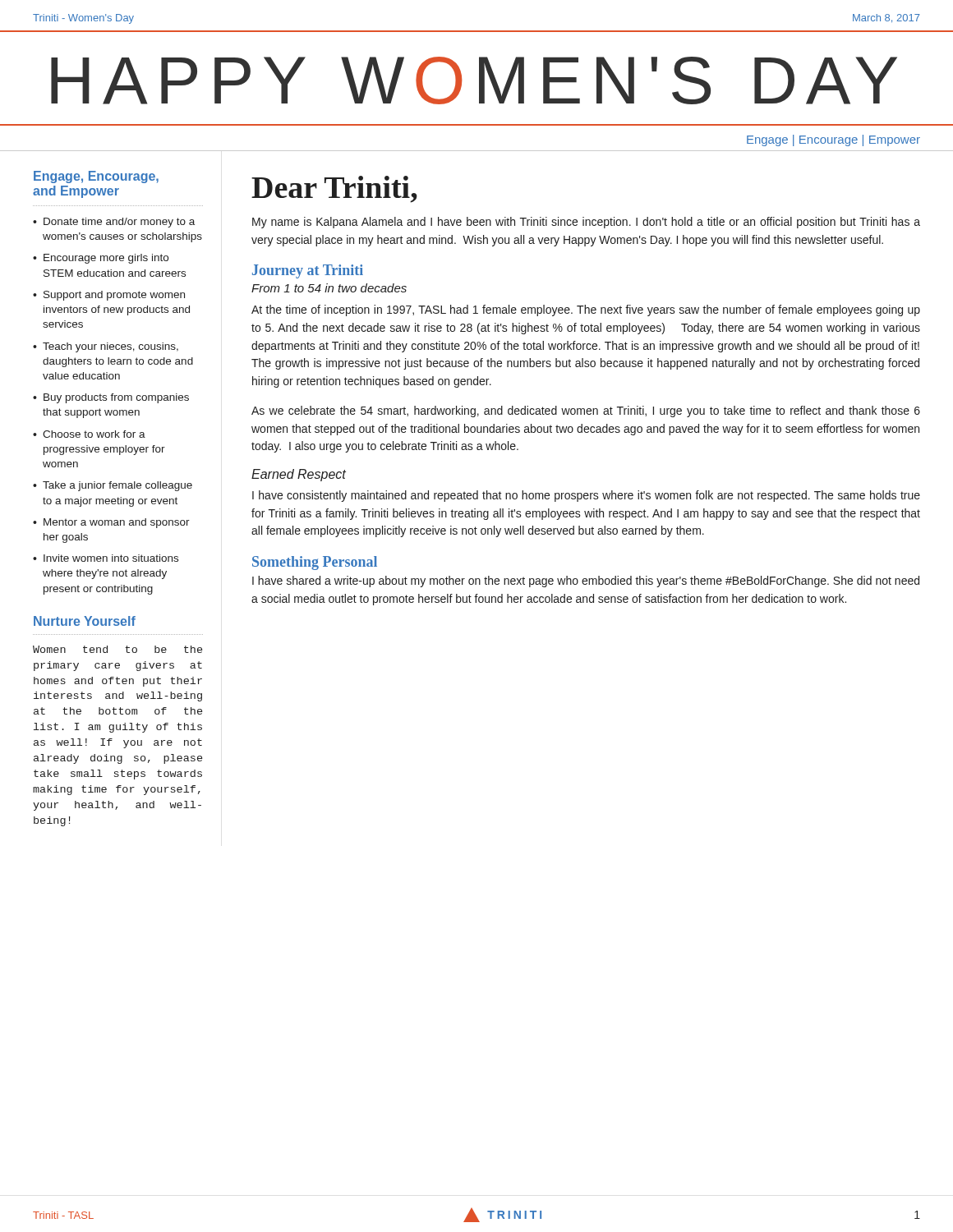
Task: Point to the text block starting "At the time of inception in 1997, TASL"
Action: [x=586, y=346]
